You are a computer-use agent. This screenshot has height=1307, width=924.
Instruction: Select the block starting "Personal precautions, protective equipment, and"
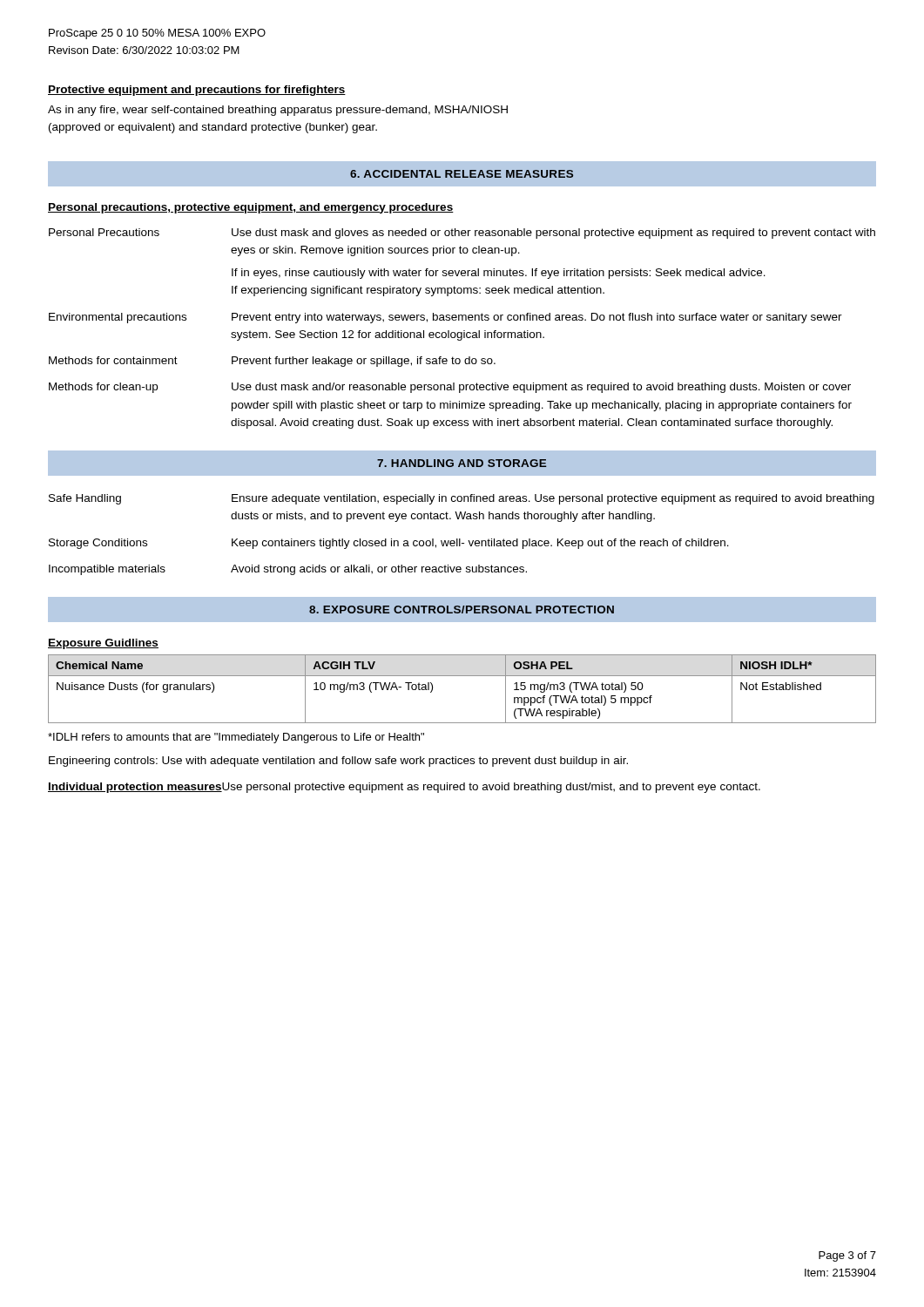coord(250,207)
